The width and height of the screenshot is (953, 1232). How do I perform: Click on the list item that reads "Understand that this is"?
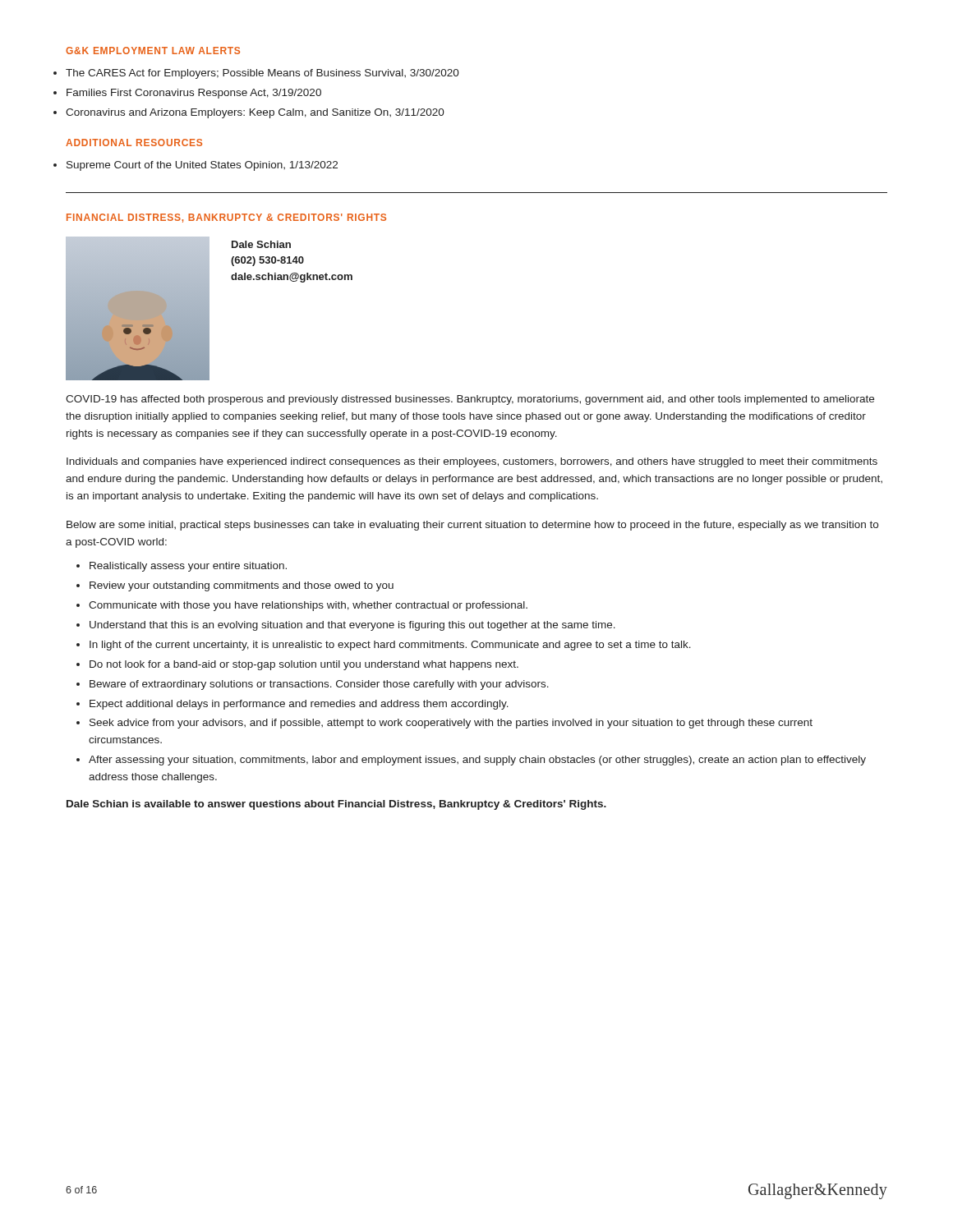352,625
